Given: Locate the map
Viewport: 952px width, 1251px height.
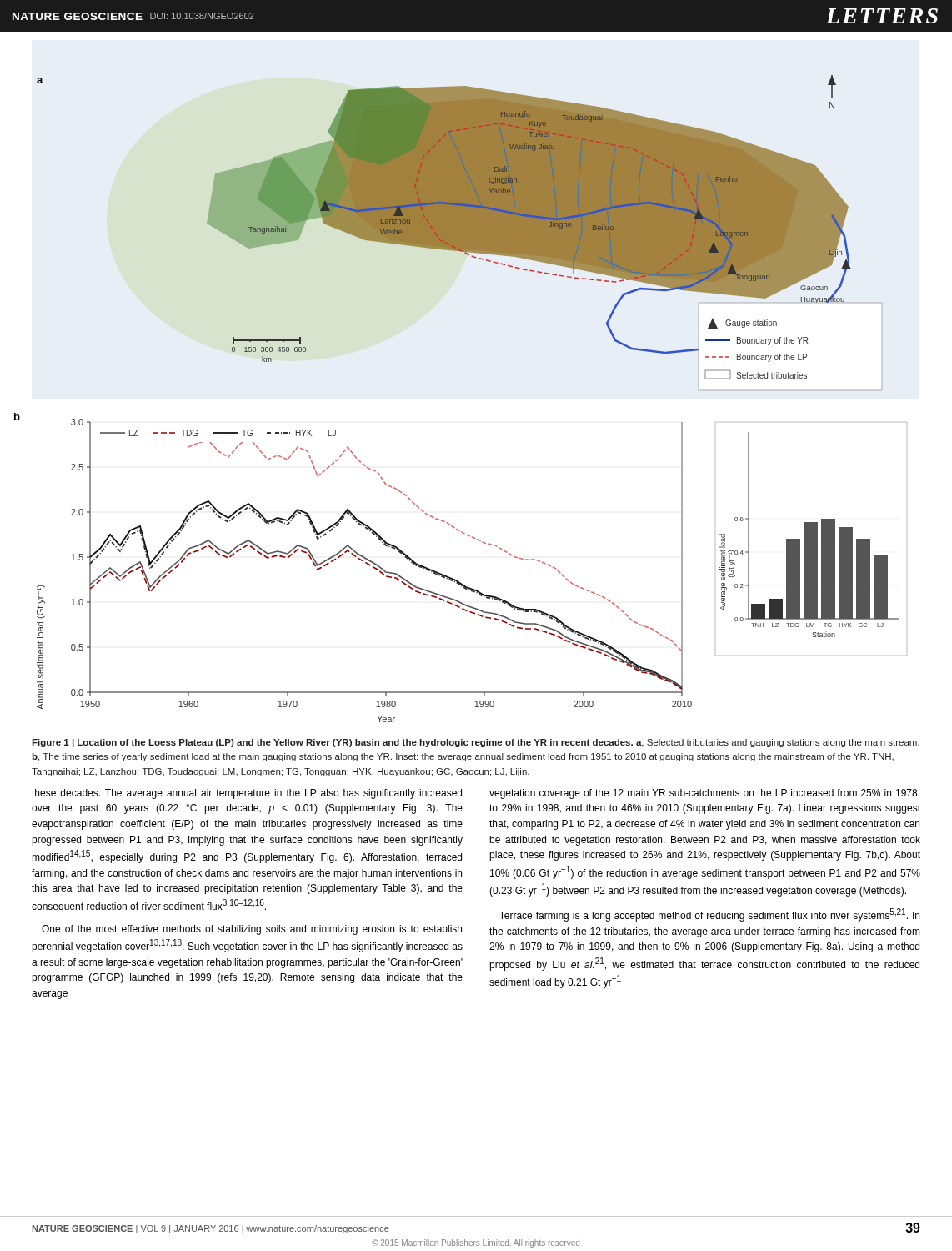Looking at the screenshot, I should coord(475,219).
